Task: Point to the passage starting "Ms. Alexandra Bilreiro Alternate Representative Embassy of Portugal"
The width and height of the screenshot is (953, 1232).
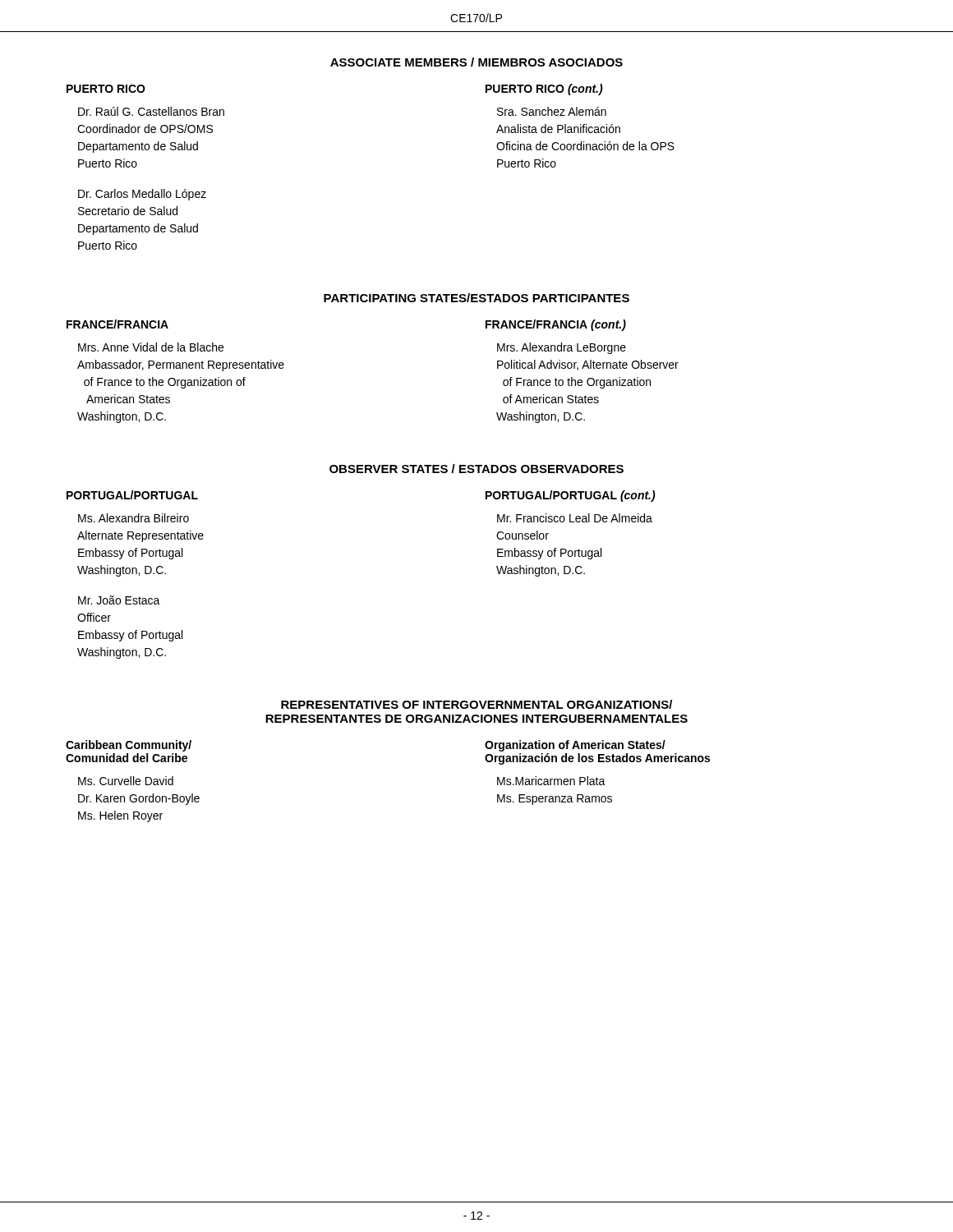Action: pyautogui.click(x=141, y=544)
